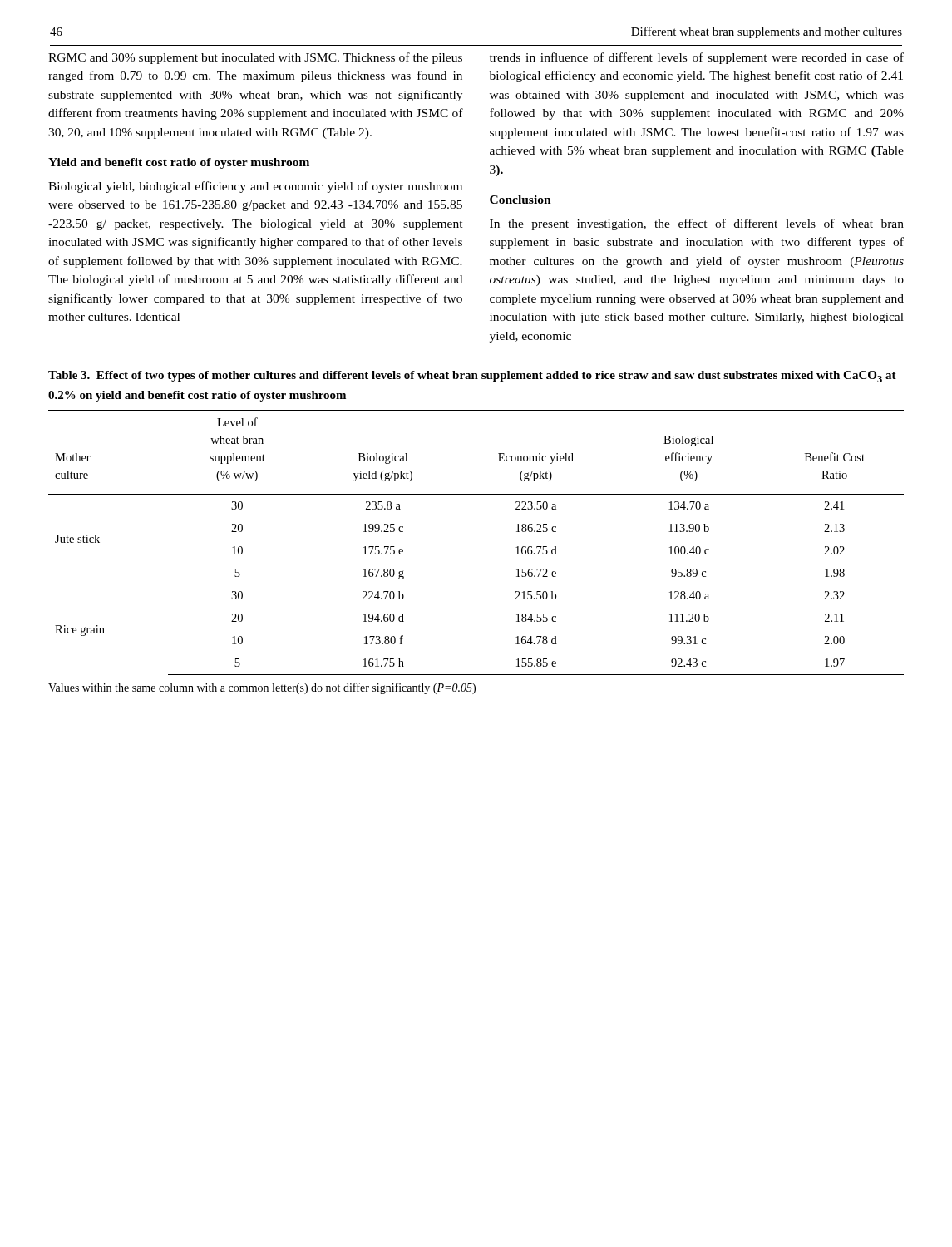
Task: Click on the footnote that says "Values within the same column with a"
Action: click(x=262, y=688)
